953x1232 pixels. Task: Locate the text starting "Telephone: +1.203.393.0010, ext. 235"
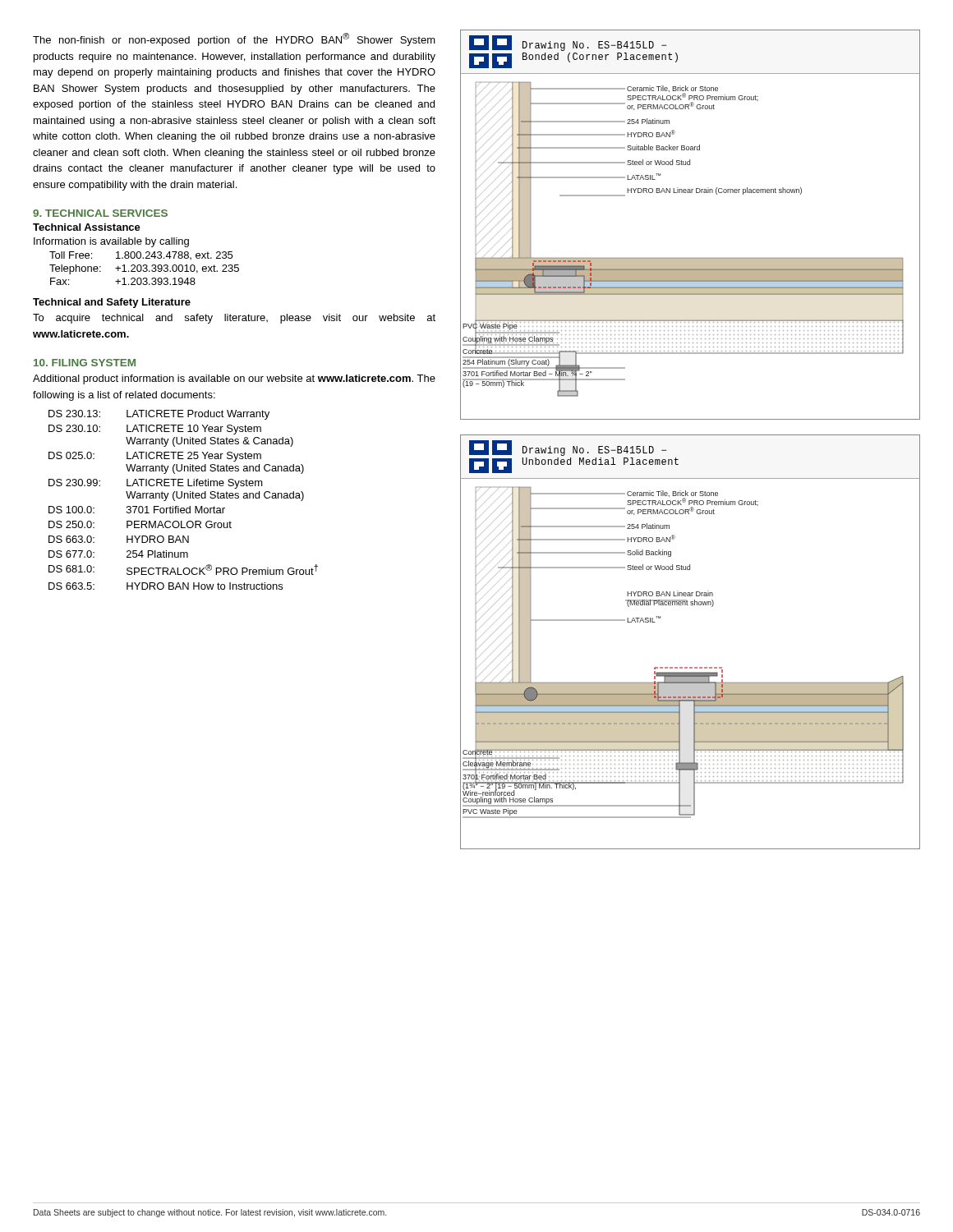click(234, 268)
